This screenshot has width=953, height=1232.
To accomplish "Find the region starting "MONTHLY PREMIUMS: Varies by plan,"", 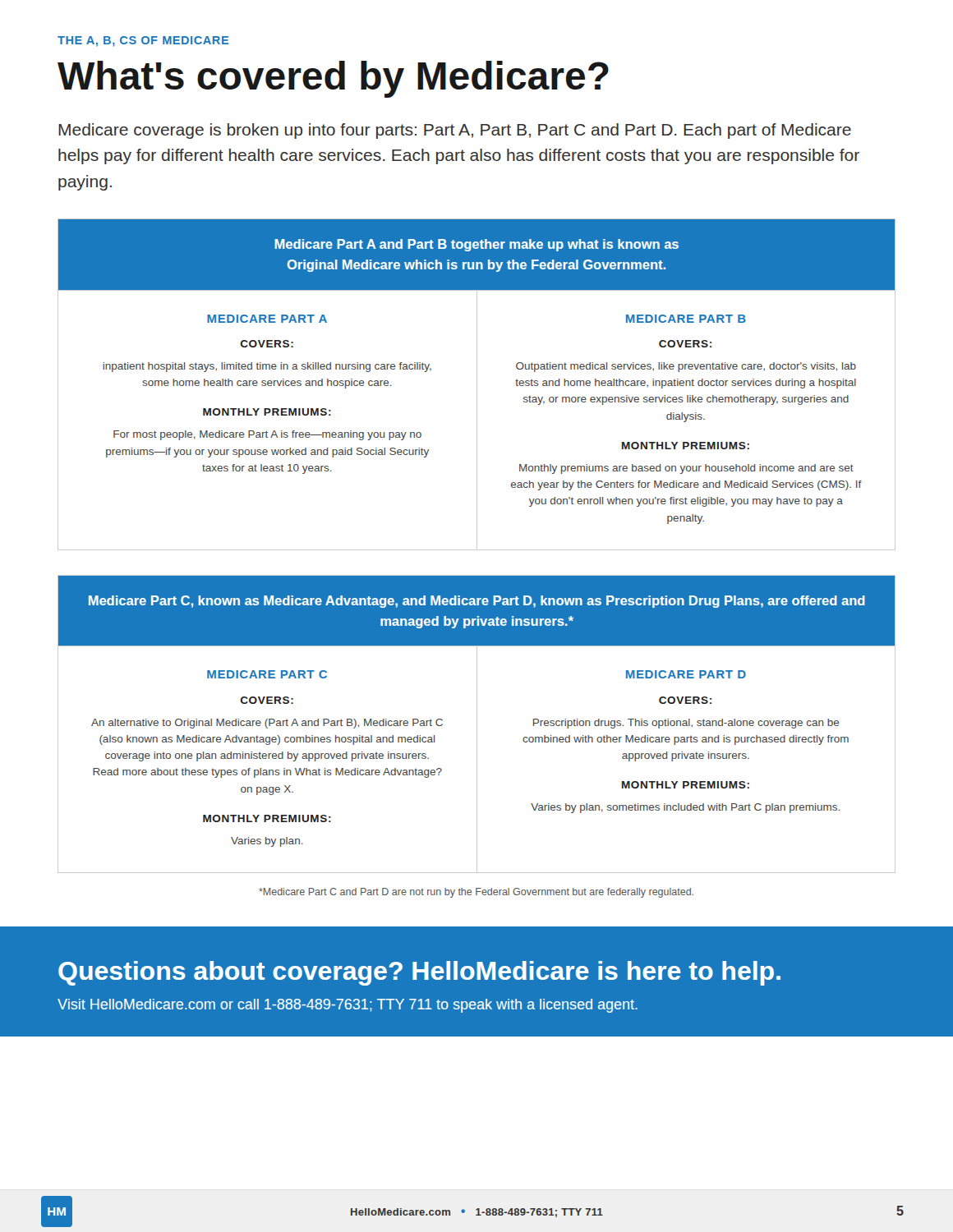I will 686,797.
